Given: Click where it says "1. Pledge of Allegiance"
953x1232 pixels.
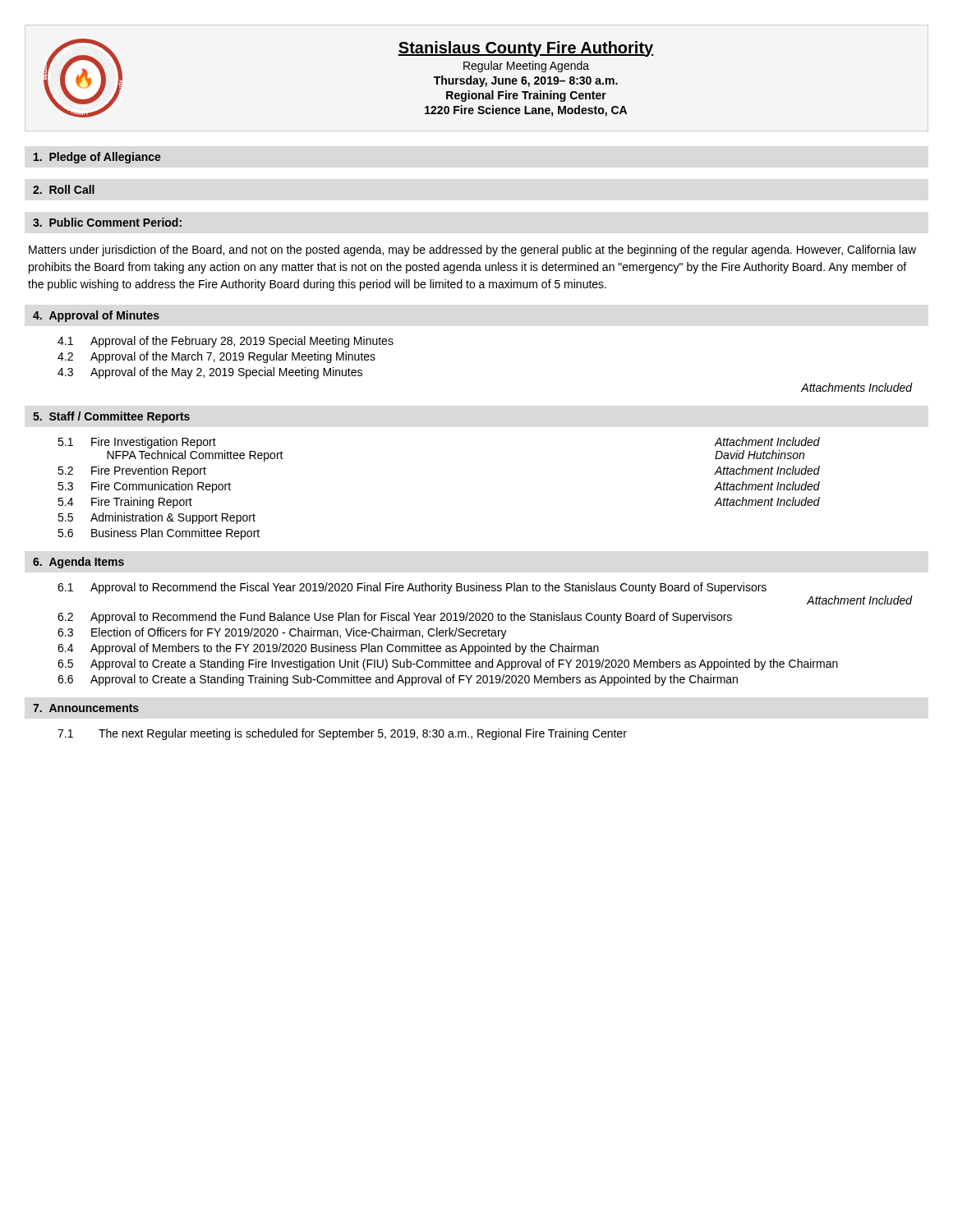Looking at the screenshot, I should coord(97,157).
